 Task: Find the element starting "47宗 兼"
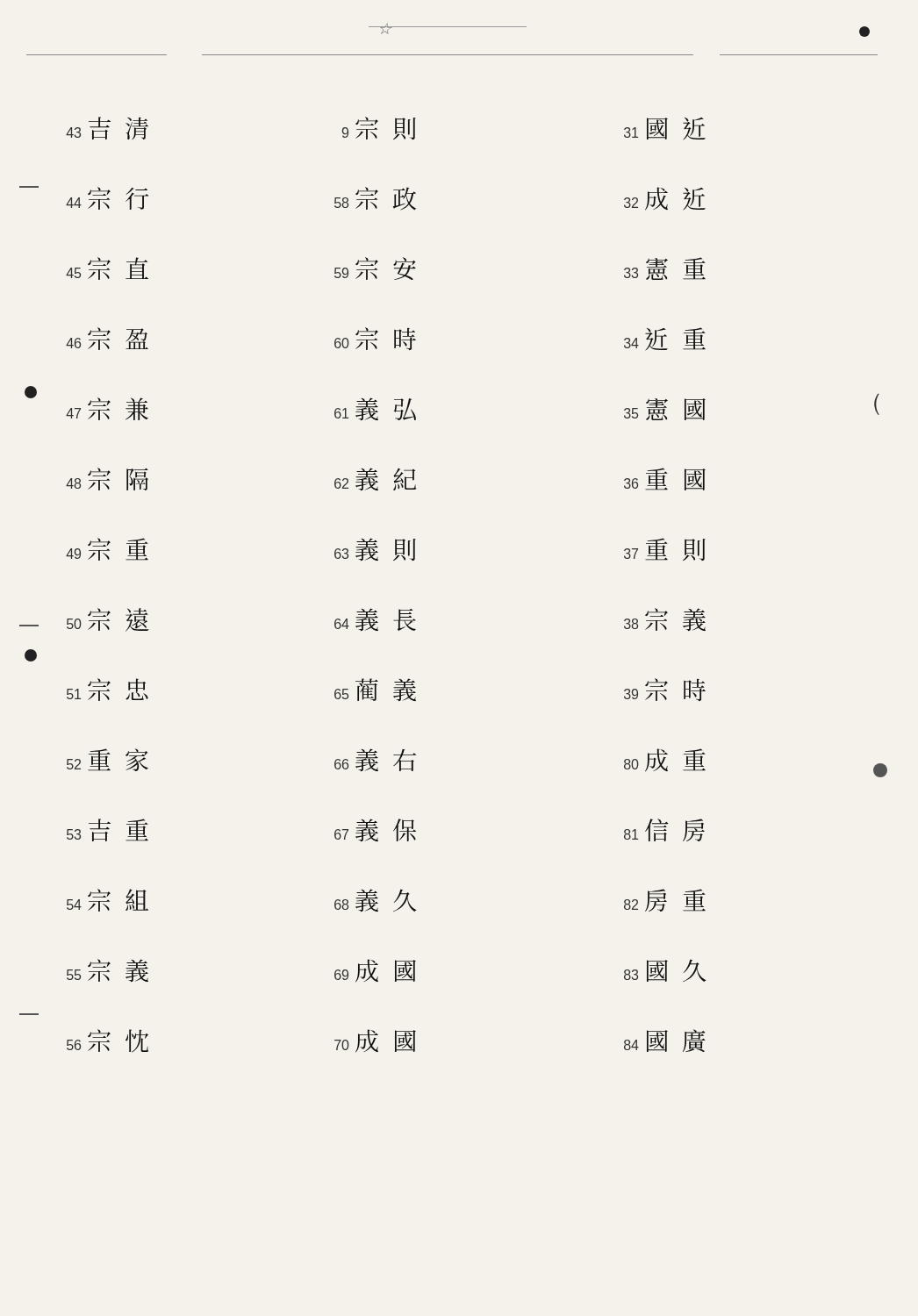tap(105, 411)
